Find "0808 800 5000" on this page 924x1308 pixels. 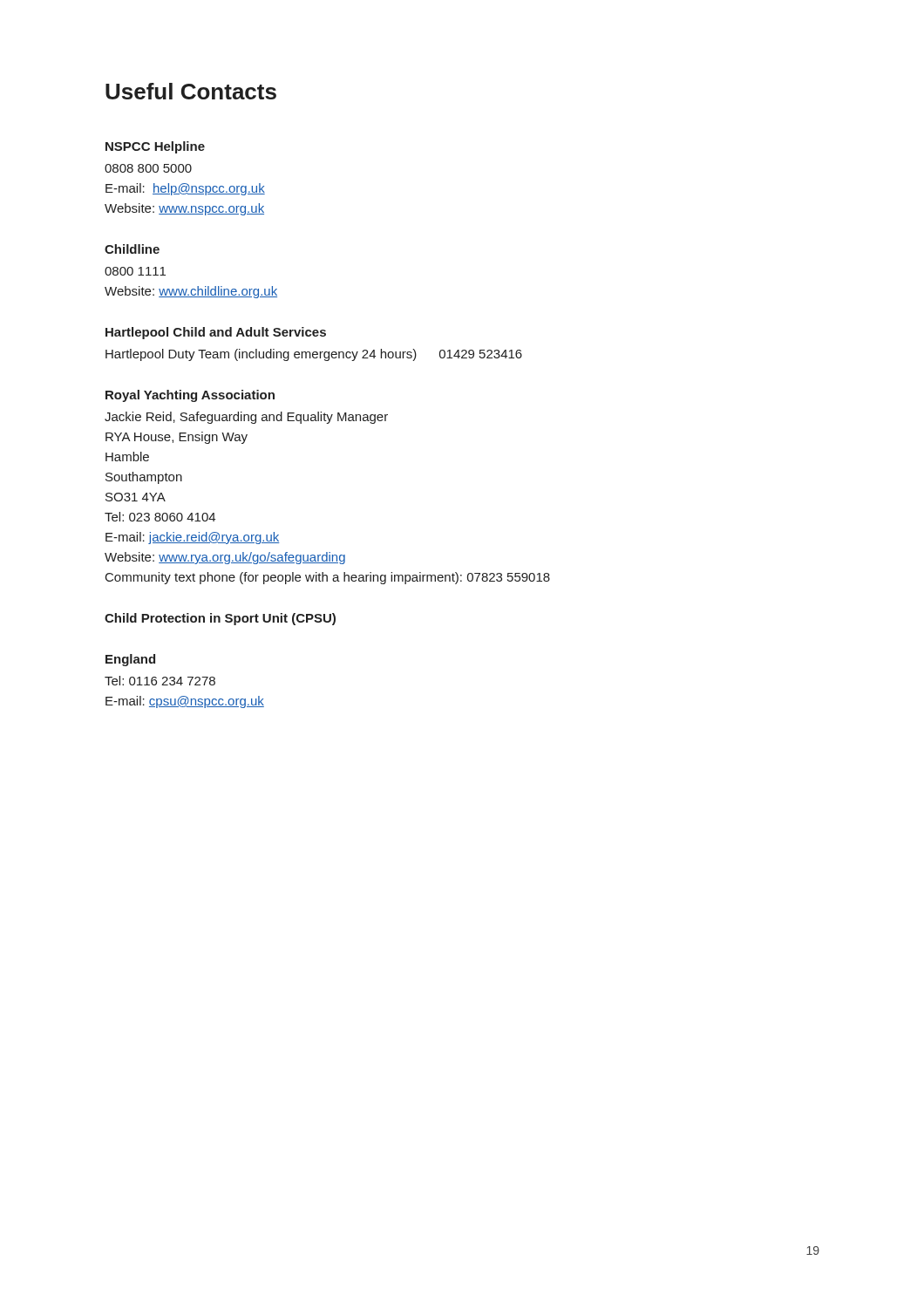point(148,168)
